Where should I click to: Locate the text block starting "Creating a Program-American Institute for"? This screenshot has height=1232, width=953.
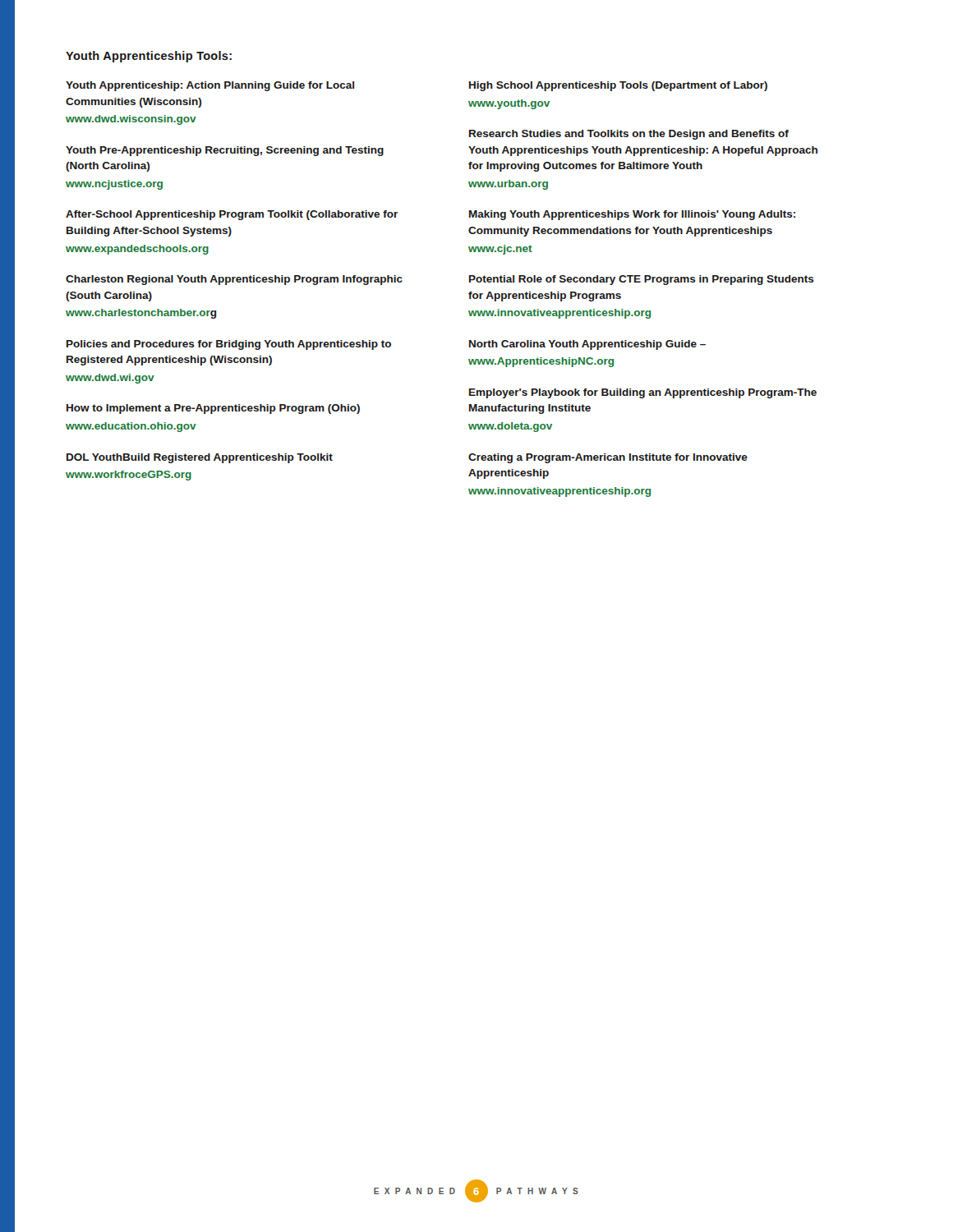point(608,458)
